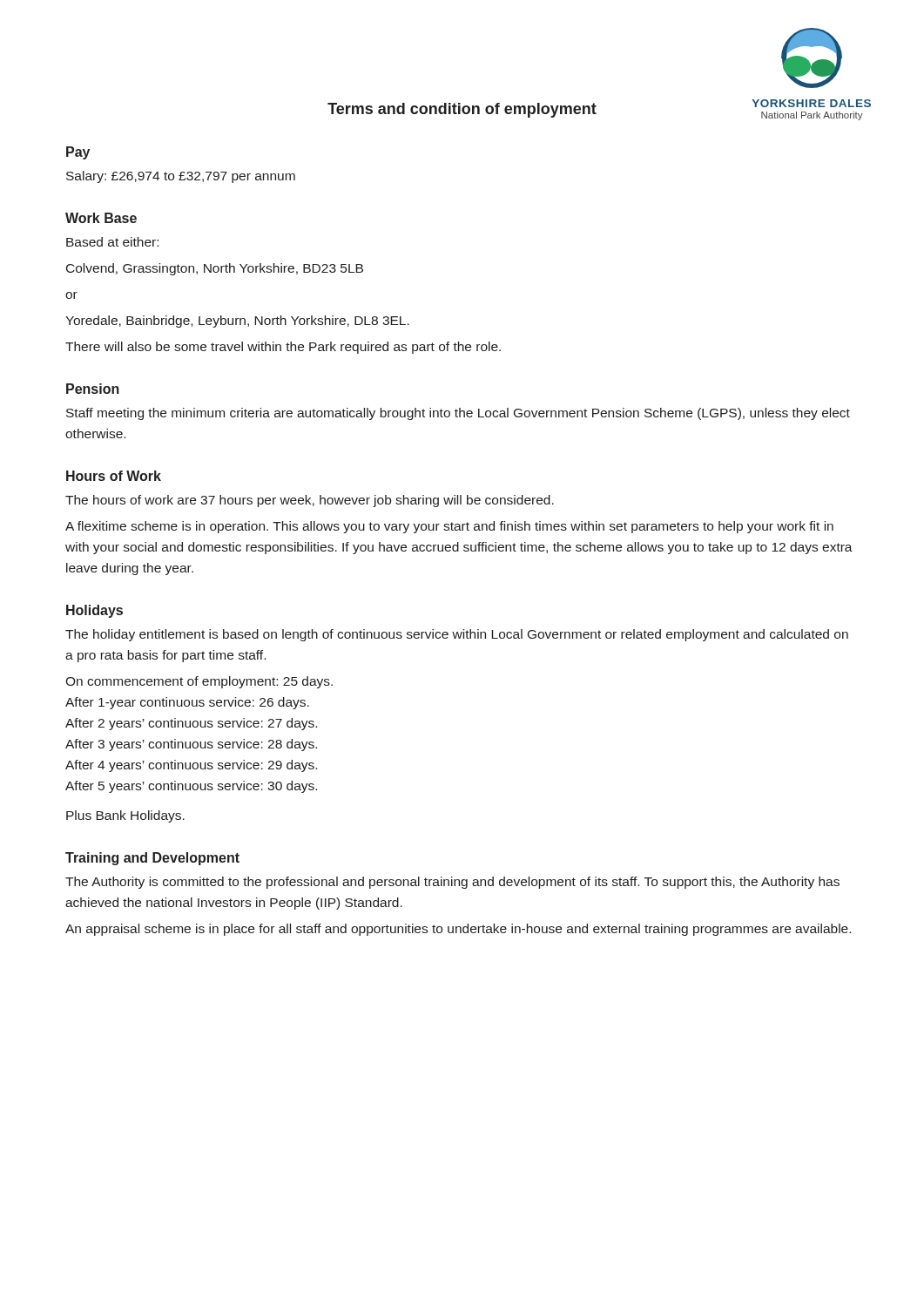Click on the element starting "Yoredale, Bainbridge, Leyburn, North Yorkshire, DL8"
The height and width of the screenshot is (1307, 924).
(x=238, y=320)
